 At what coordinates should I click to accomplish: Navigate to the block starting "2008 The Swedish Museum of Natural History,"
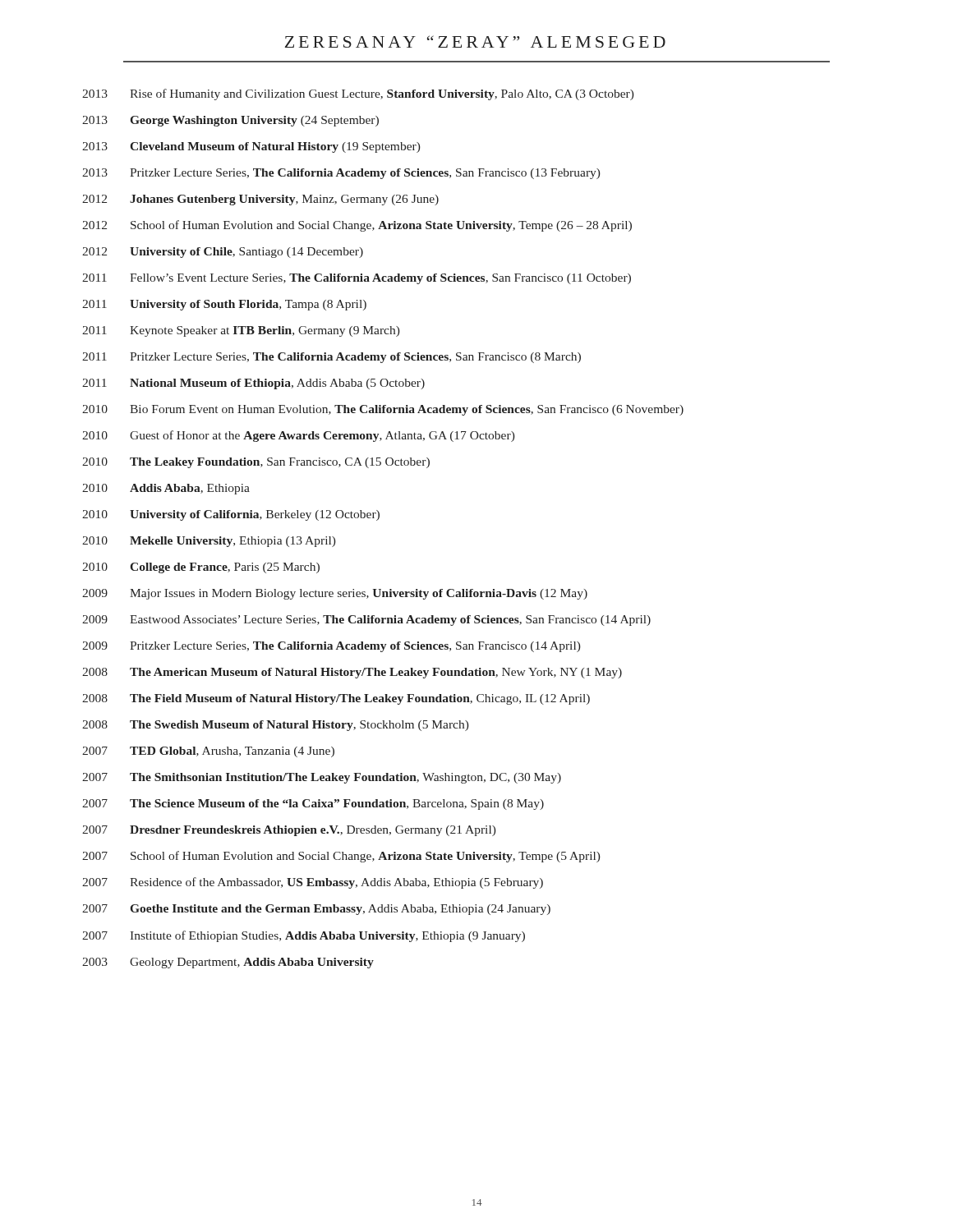[x=476, y=725]
